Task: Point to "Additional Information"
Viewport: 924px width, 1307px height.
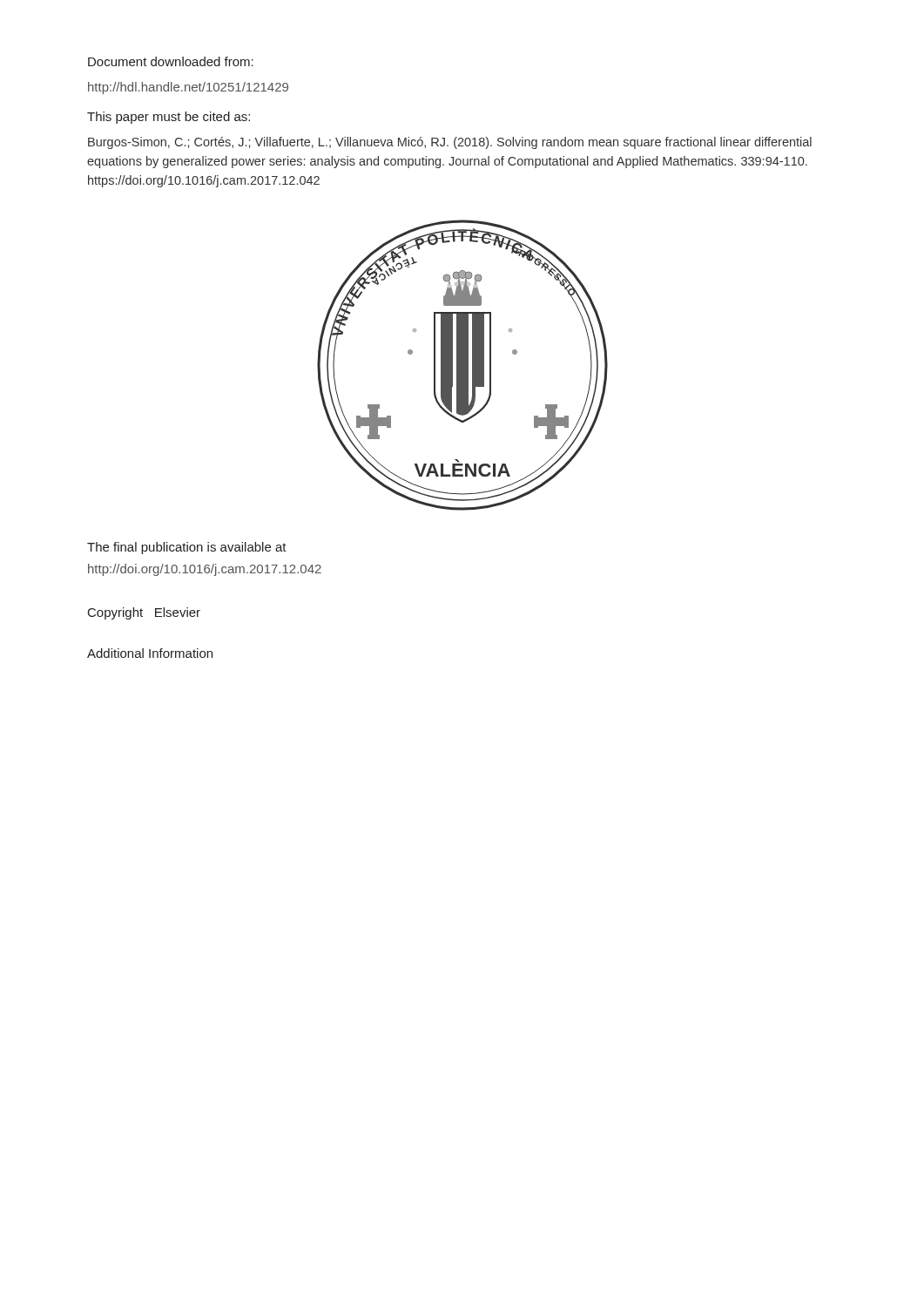Action: 150,653
